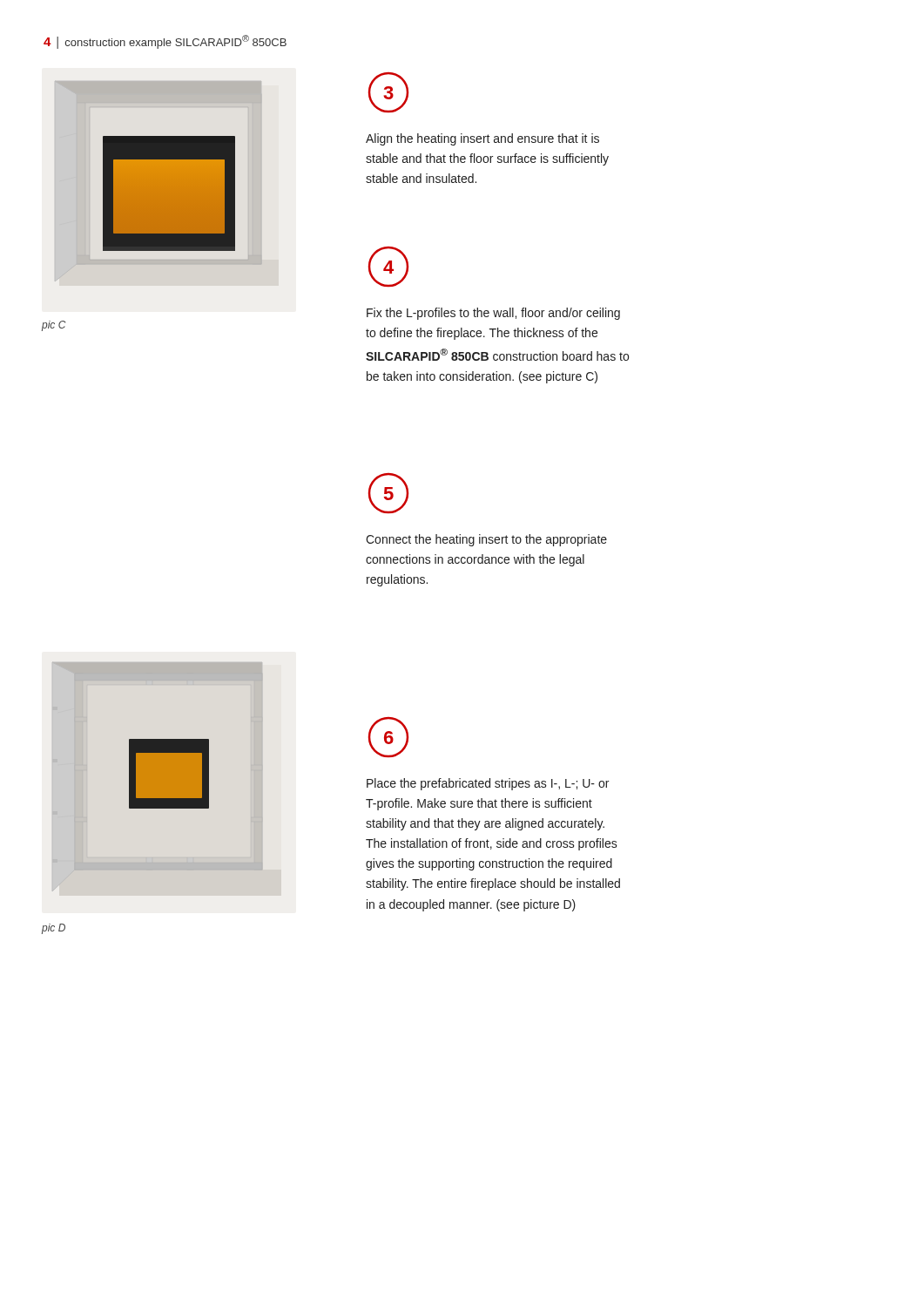Find the region starting "Fix the L-profiles to the wall,"

click(498, 345)
